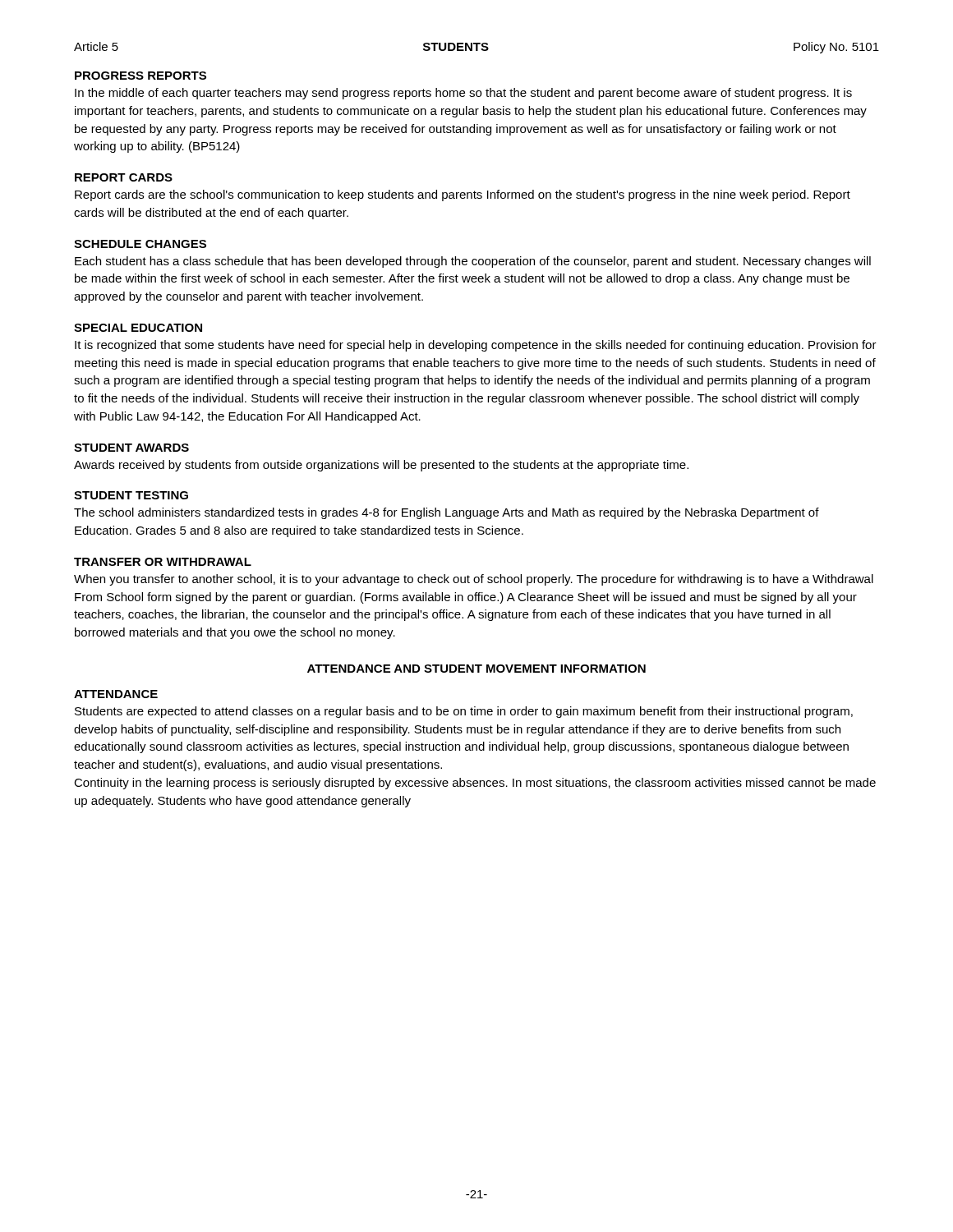Select the section header that reads "STUDENT TESTING"
This screenshot has width=953, height=1232.
click(x=131, y=495)
